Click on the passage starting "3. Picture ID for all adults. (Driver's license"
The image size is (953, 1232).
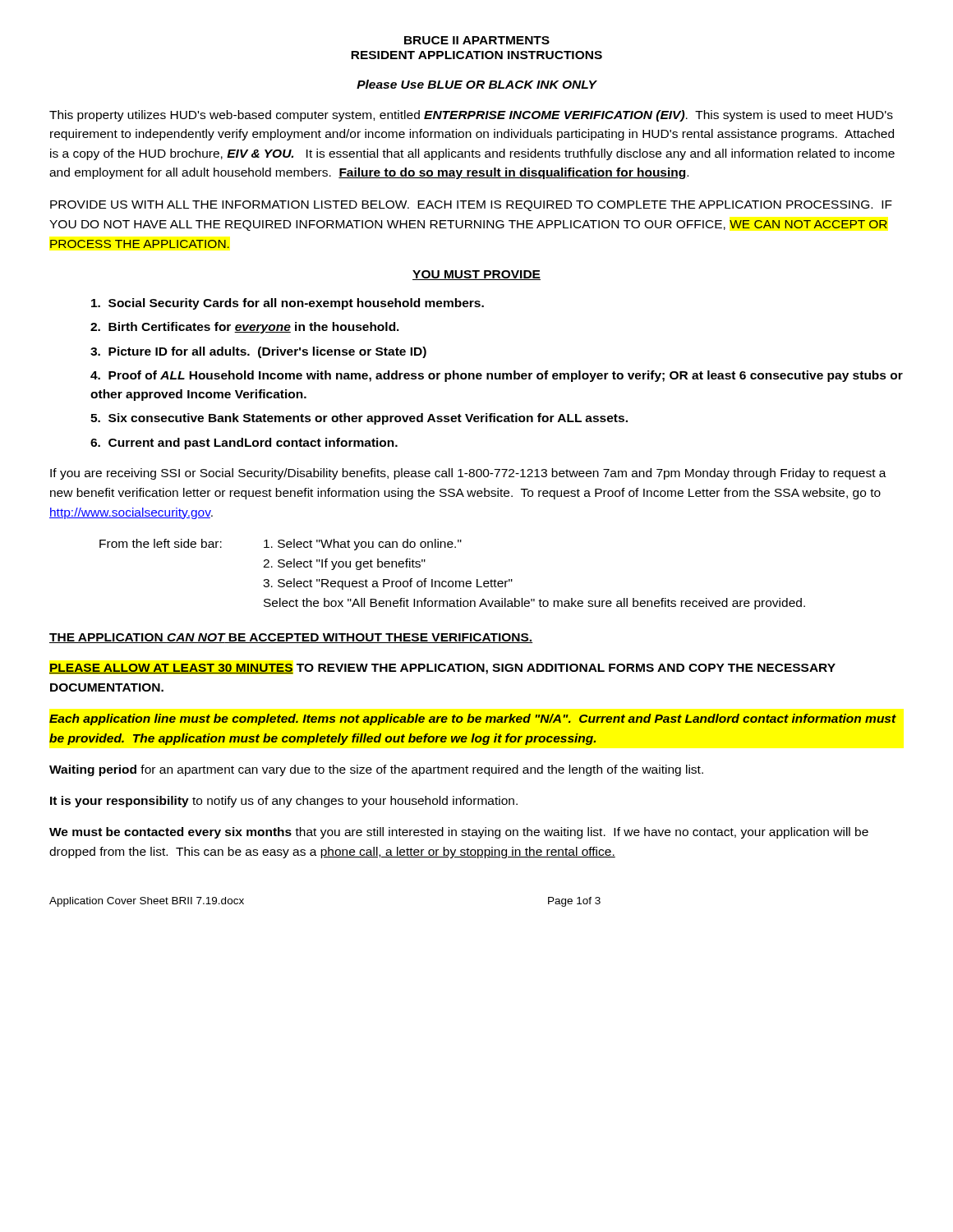coord(259,351)
